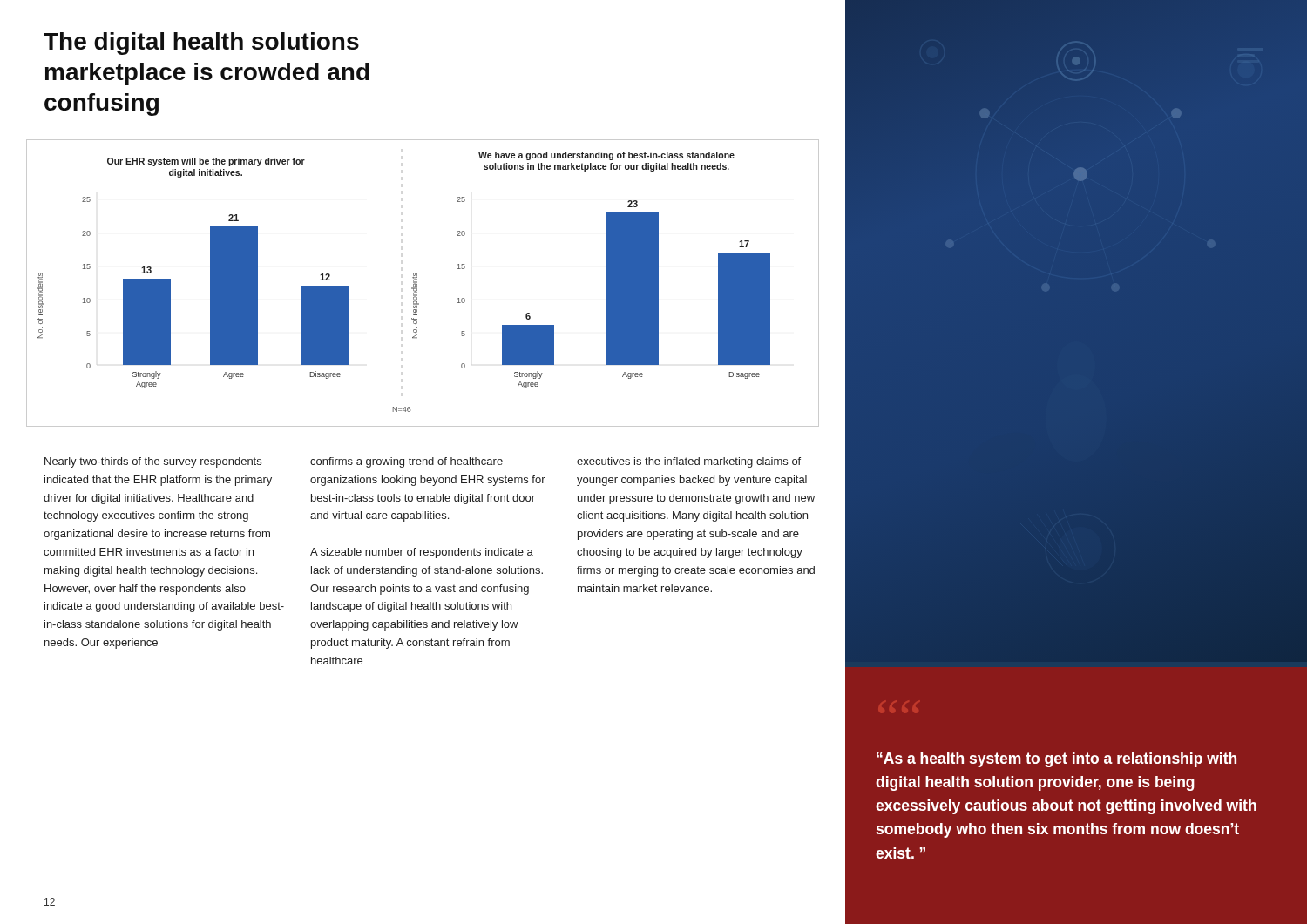This screenshot has width=1307, height=924.
Task: Find the block on this page that starts "Nearly two-thirds of the survey"
Action: pyautogui.click(x=164, y=552)
